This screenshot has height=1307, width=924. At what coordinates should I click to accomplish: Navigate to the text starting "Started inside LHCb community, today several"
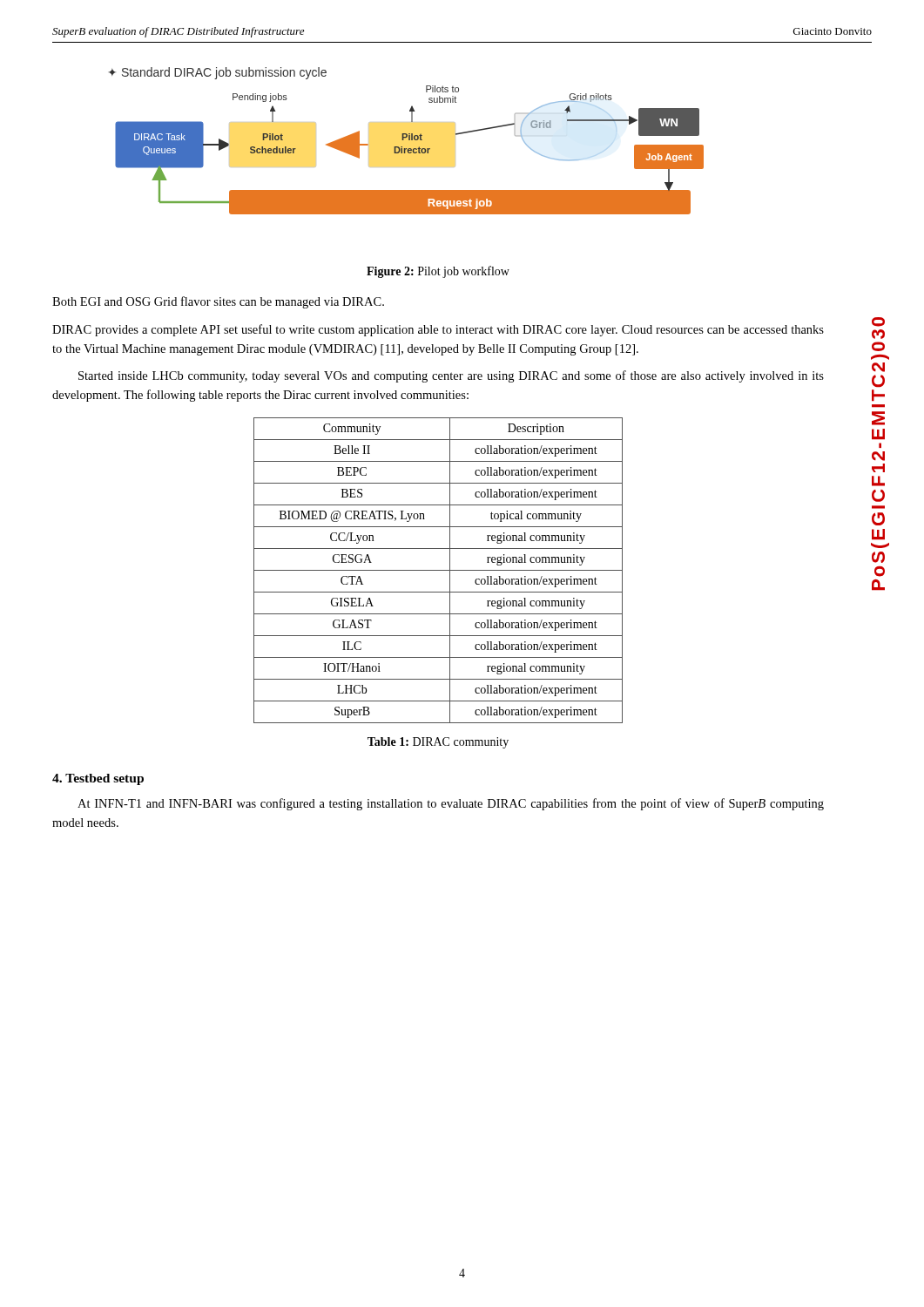pos(438,385)
